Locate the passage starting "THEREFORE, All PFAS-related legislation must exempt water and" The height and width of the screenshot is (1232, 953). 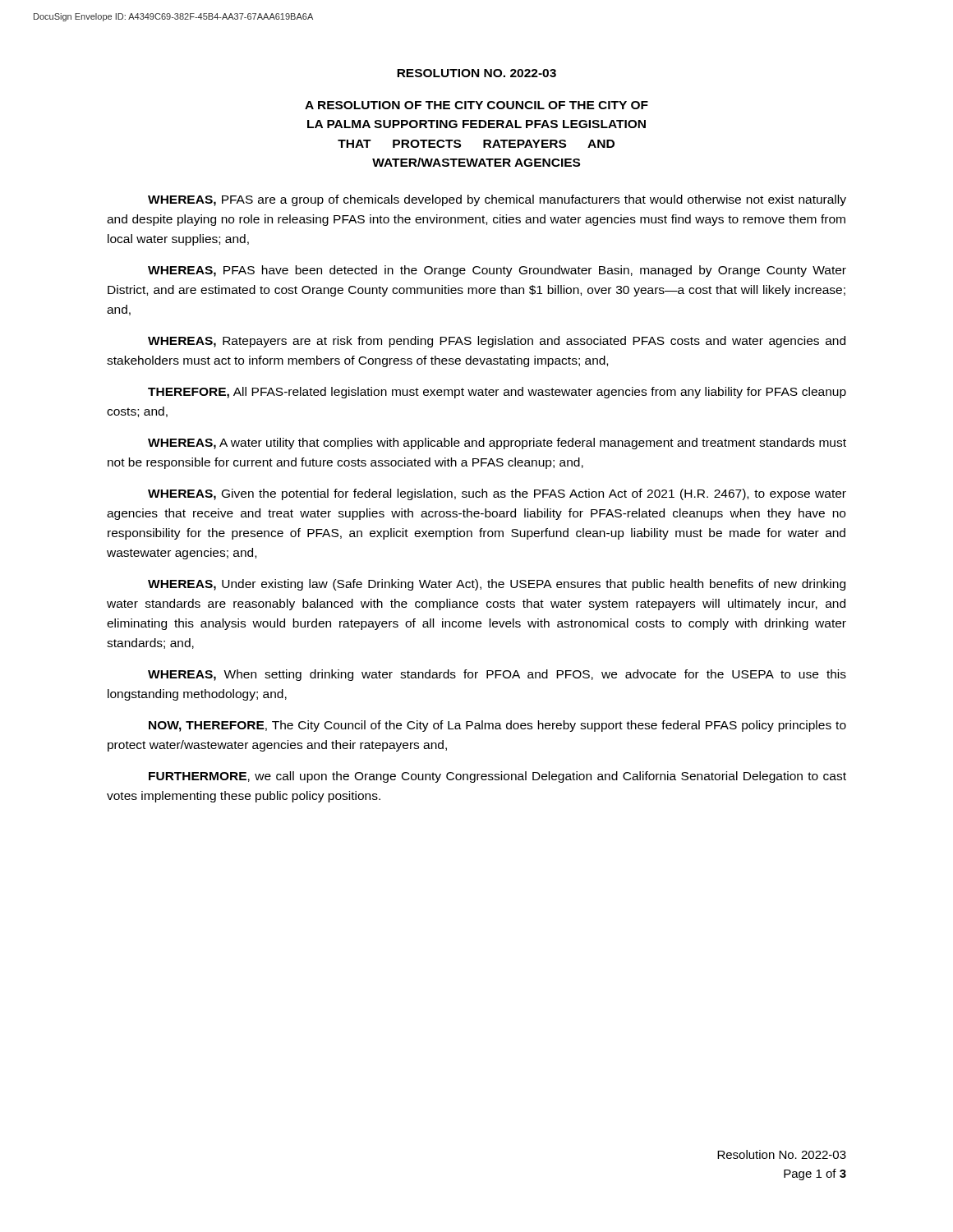[x=476, y=401]
